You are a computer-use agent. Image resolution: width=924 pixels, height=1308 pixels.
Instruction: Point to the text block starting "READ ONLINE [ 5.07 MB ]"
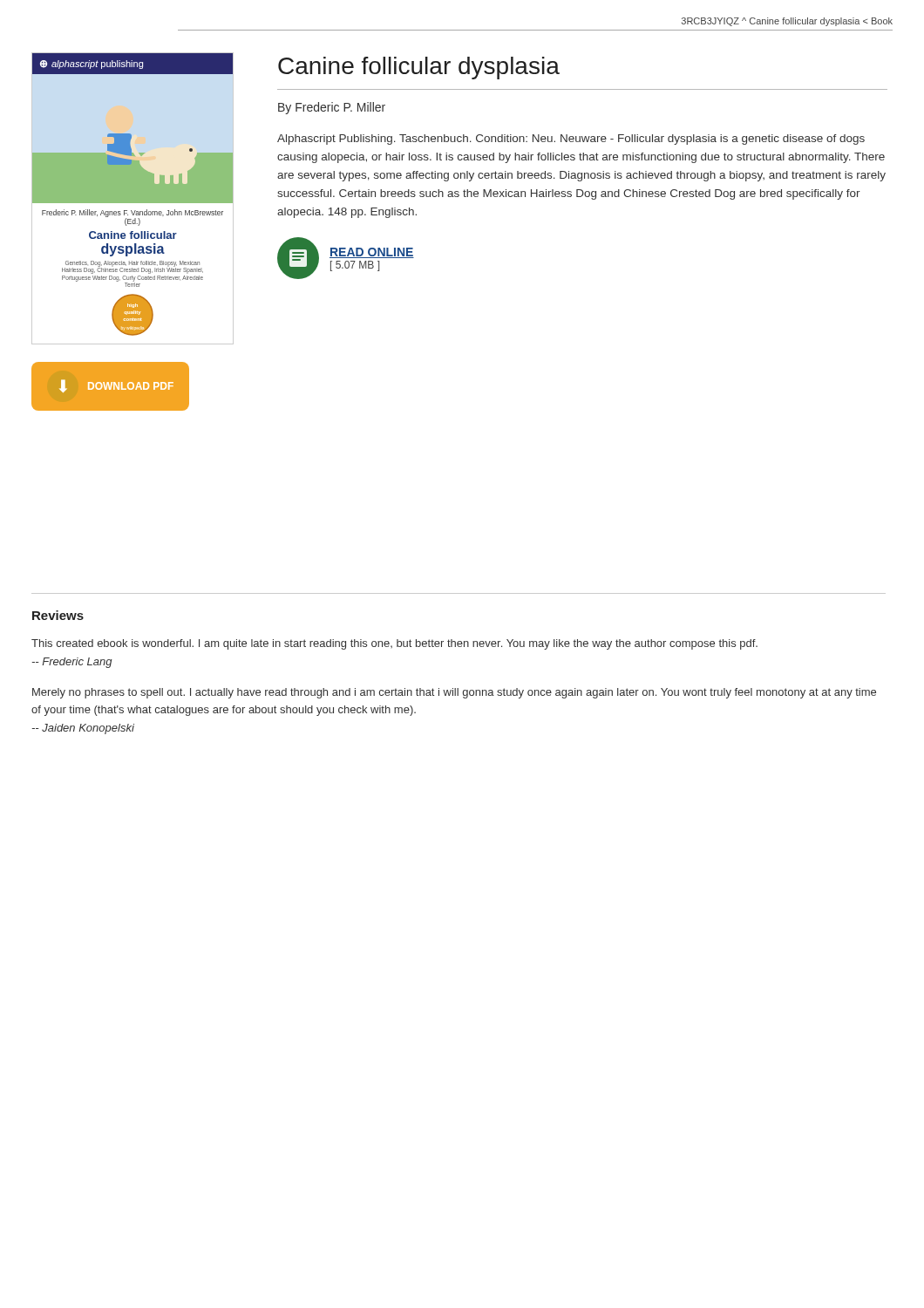[372, 258]
